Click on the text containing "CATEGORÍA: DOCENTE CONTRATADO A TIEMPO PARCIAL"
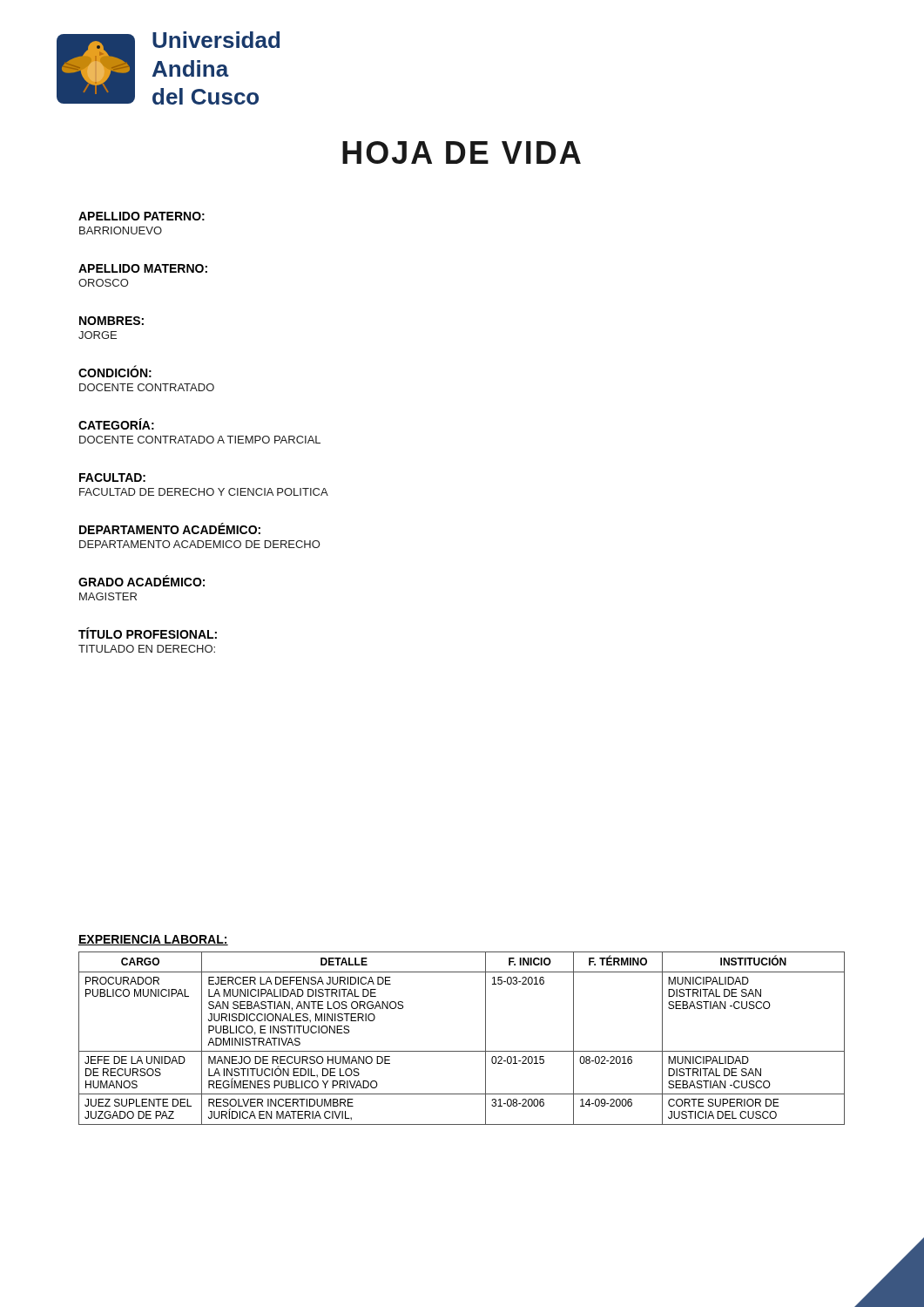924x1307 pixels. click(x=203, y=432)
